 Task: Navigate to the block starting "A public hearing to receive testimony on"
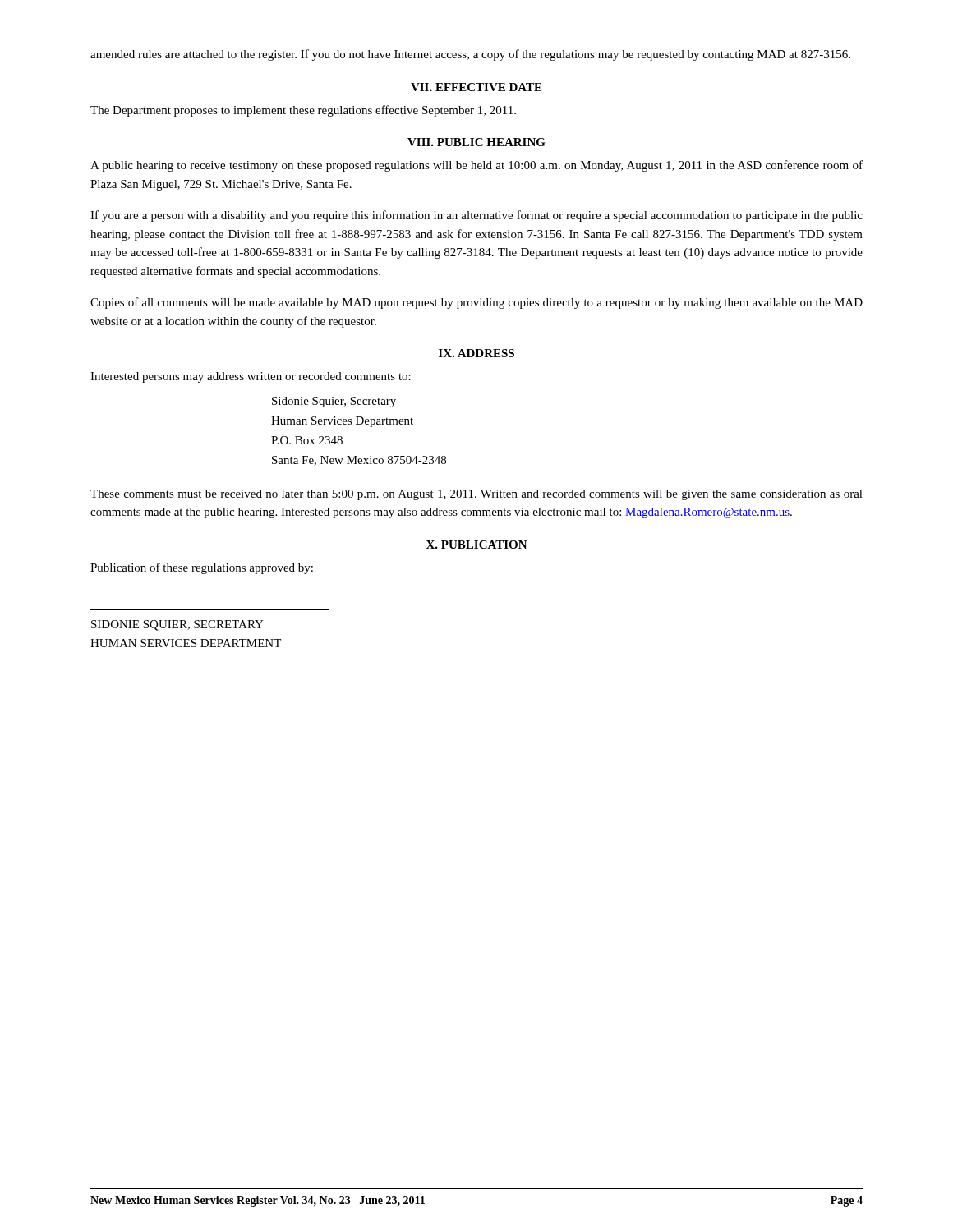point(476,174)
